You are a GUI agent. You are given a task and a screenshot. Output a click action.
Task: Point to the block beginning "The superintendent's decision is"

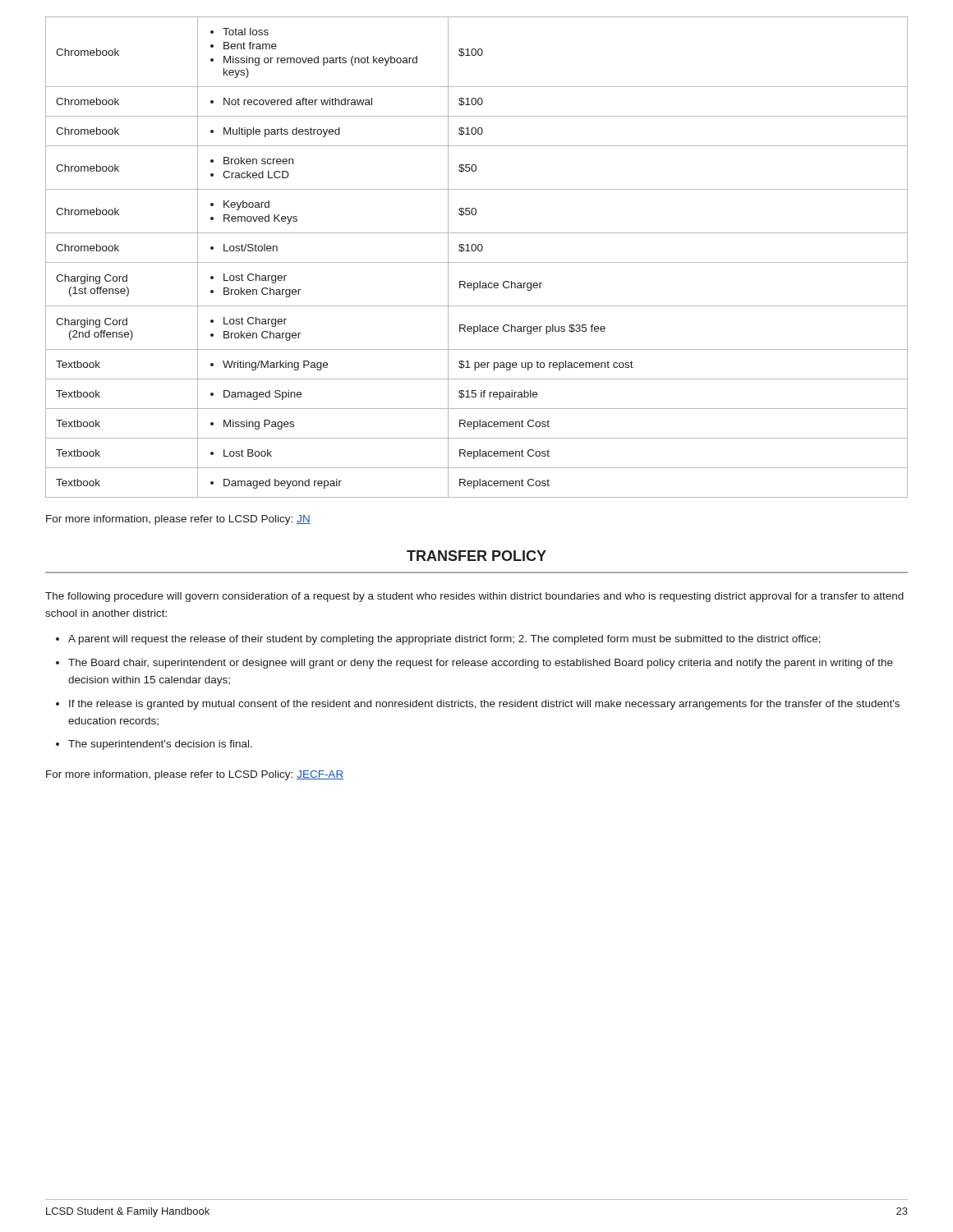(x=161, y=744)
